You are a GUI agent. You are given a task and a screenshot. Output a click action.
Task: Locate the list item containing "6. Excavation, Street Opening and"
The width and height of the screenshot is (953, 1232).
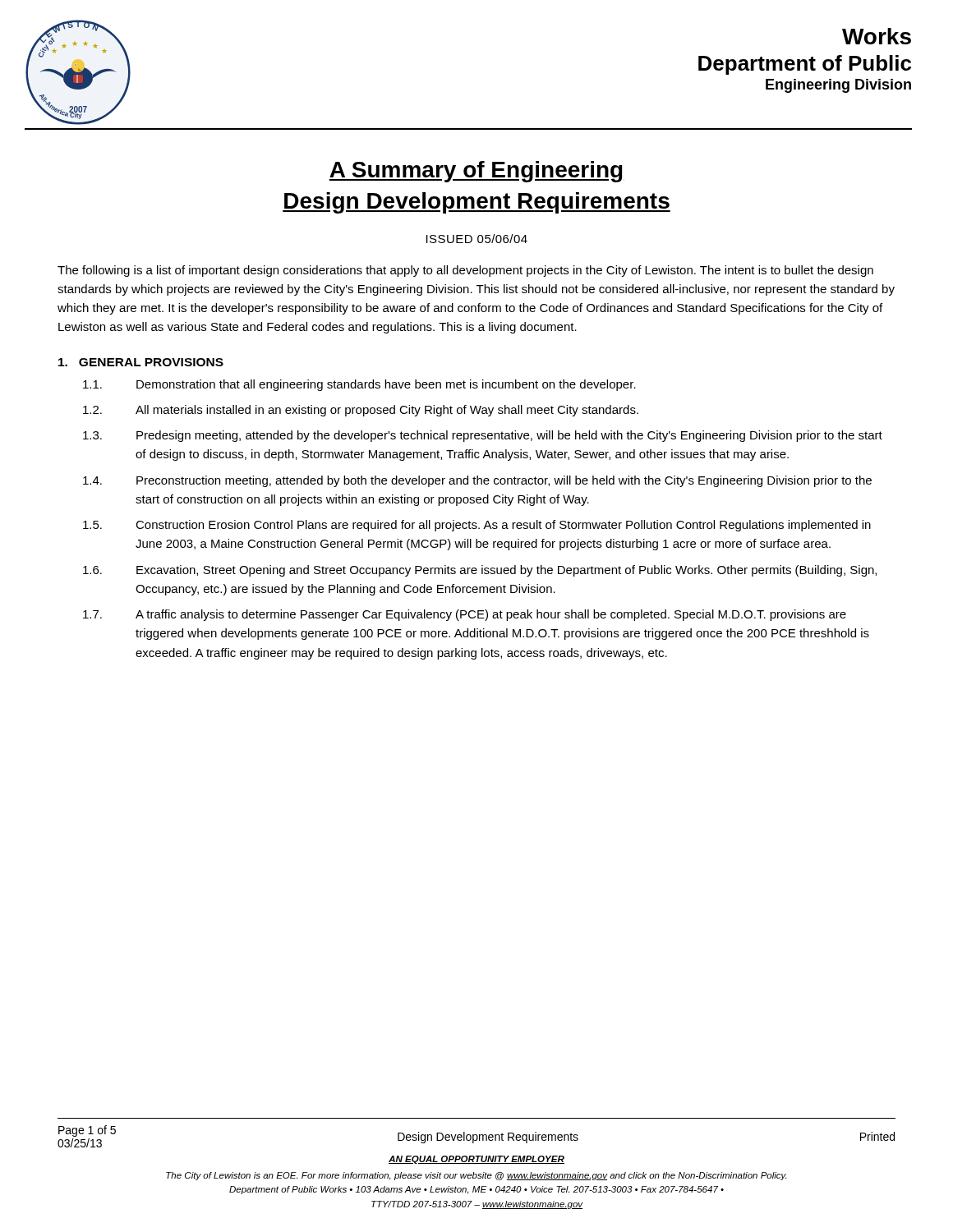pos(476,579)
